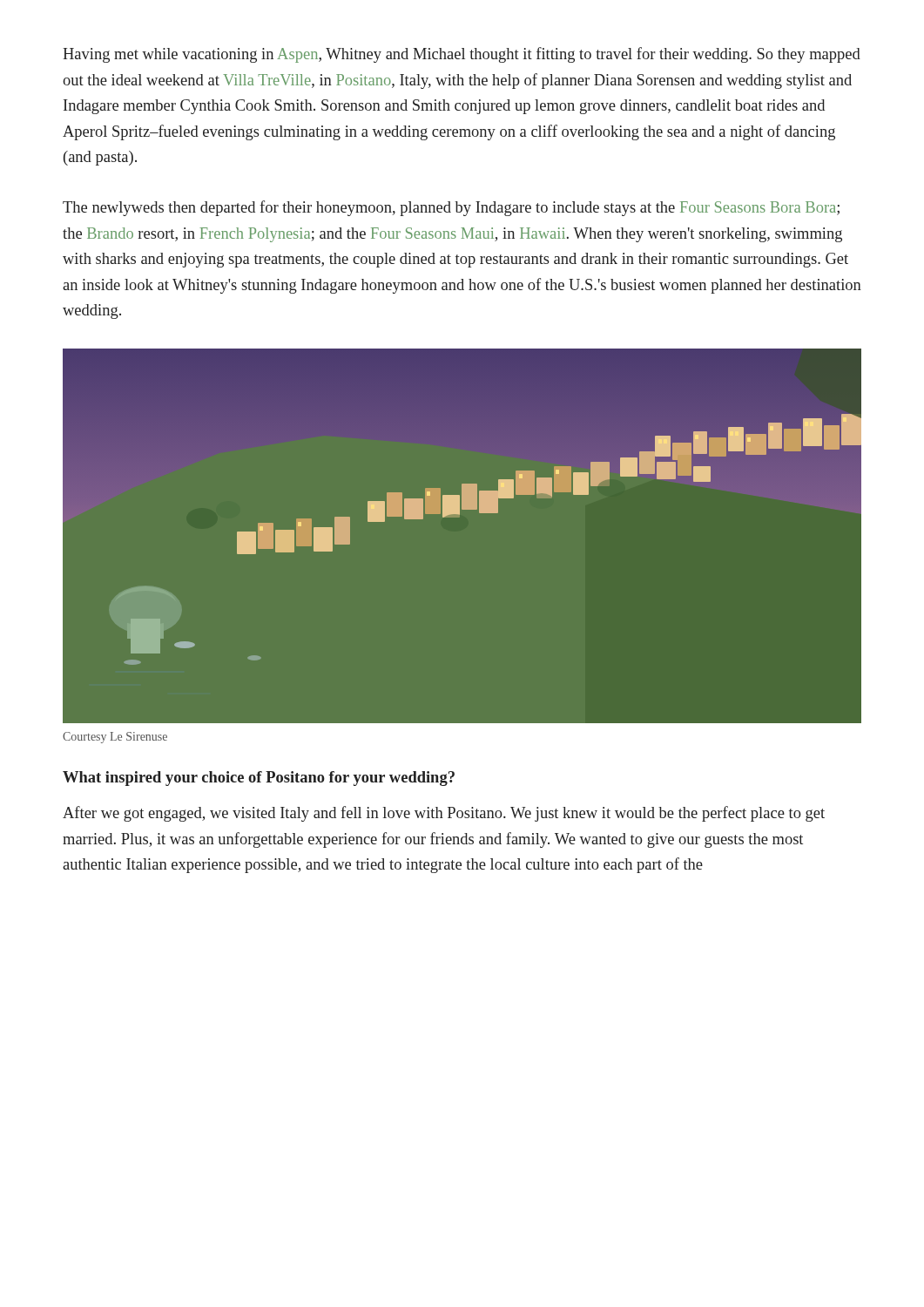Screen dimensions: 1307x924
Task: Find the block on this page that starts "After we got engaged,"
Action: tap(444, 839)
